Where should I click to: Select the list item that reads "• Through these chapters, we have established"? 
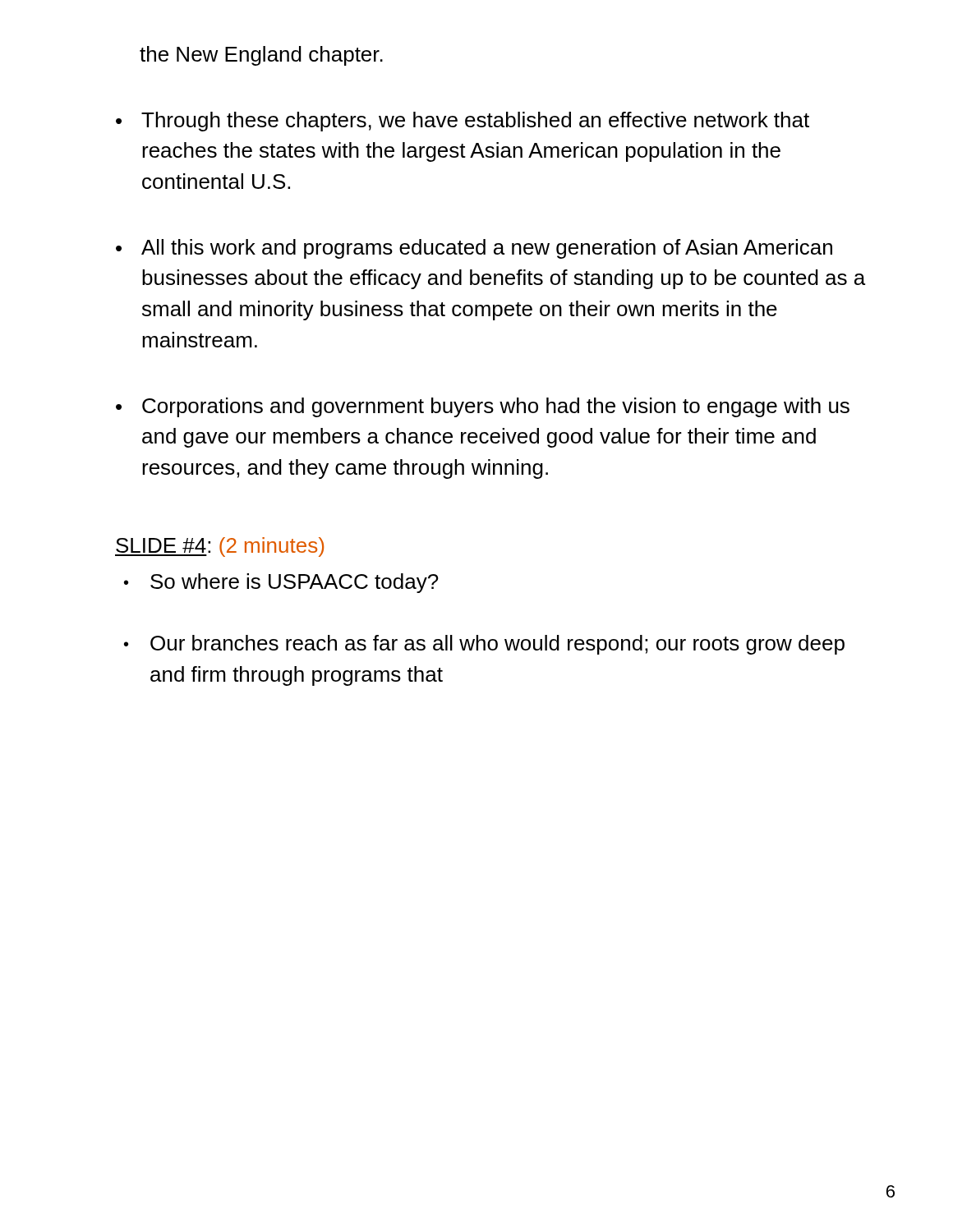click(497, 151)
